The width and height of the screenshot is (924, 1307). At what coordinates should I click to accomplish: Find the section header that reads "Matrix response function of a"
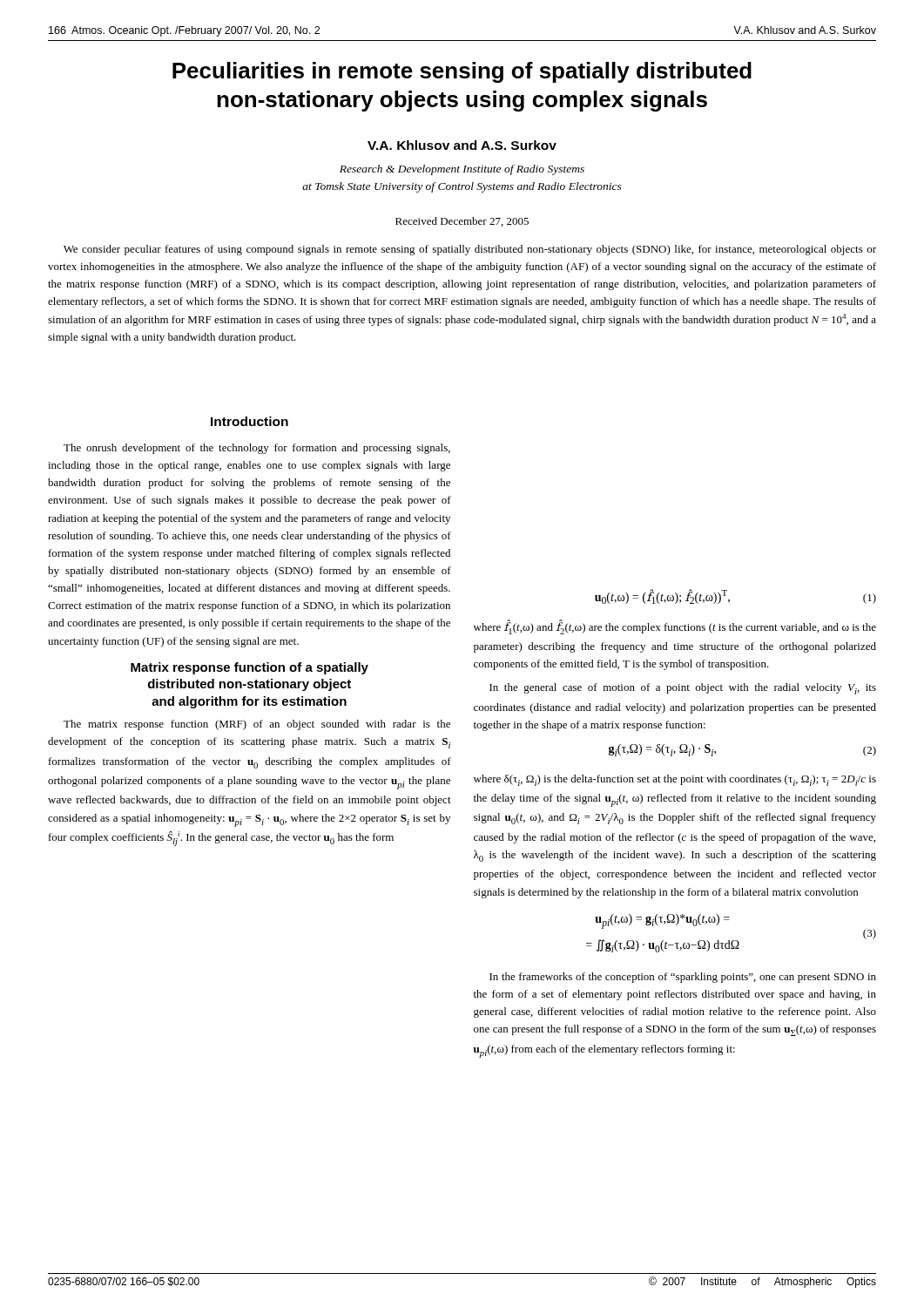[x=249, y=684]
